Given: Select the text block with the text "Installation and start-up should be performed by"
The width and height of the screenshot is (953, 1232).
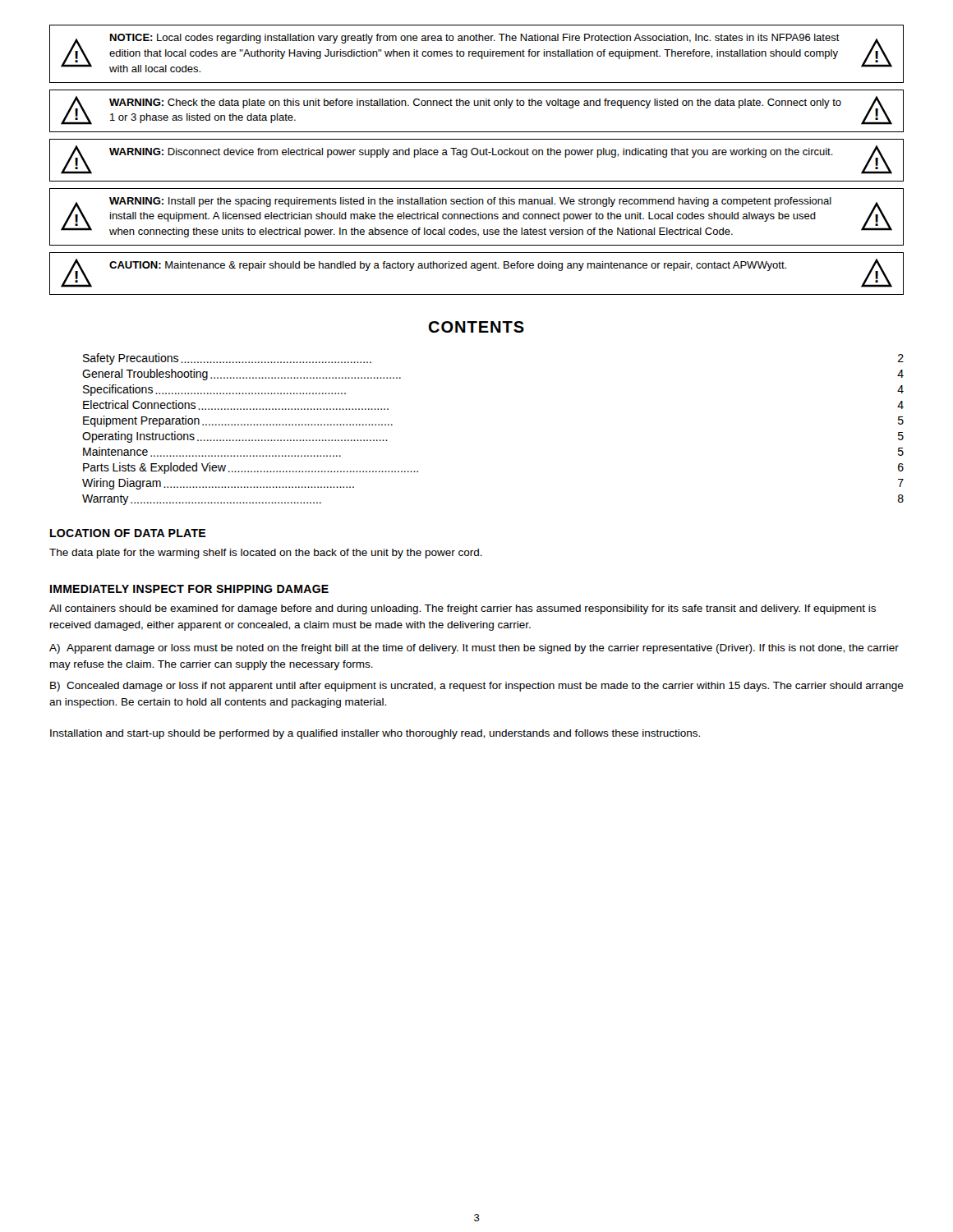Looking at the screenshot, I should coord(375,733).
